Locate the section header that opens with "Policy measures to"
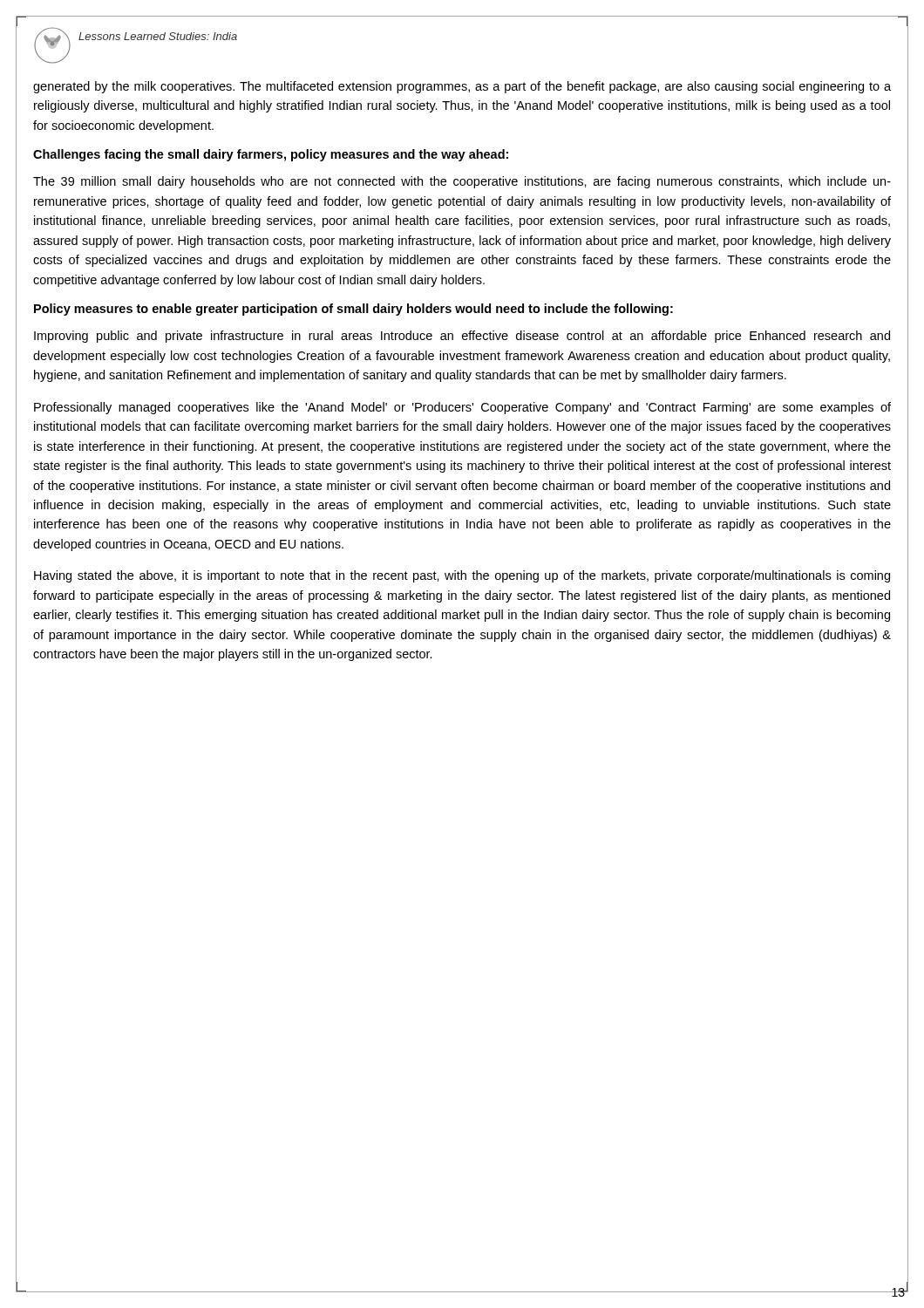This screenshot has width=924, height=1308. [x=353, y=309]
